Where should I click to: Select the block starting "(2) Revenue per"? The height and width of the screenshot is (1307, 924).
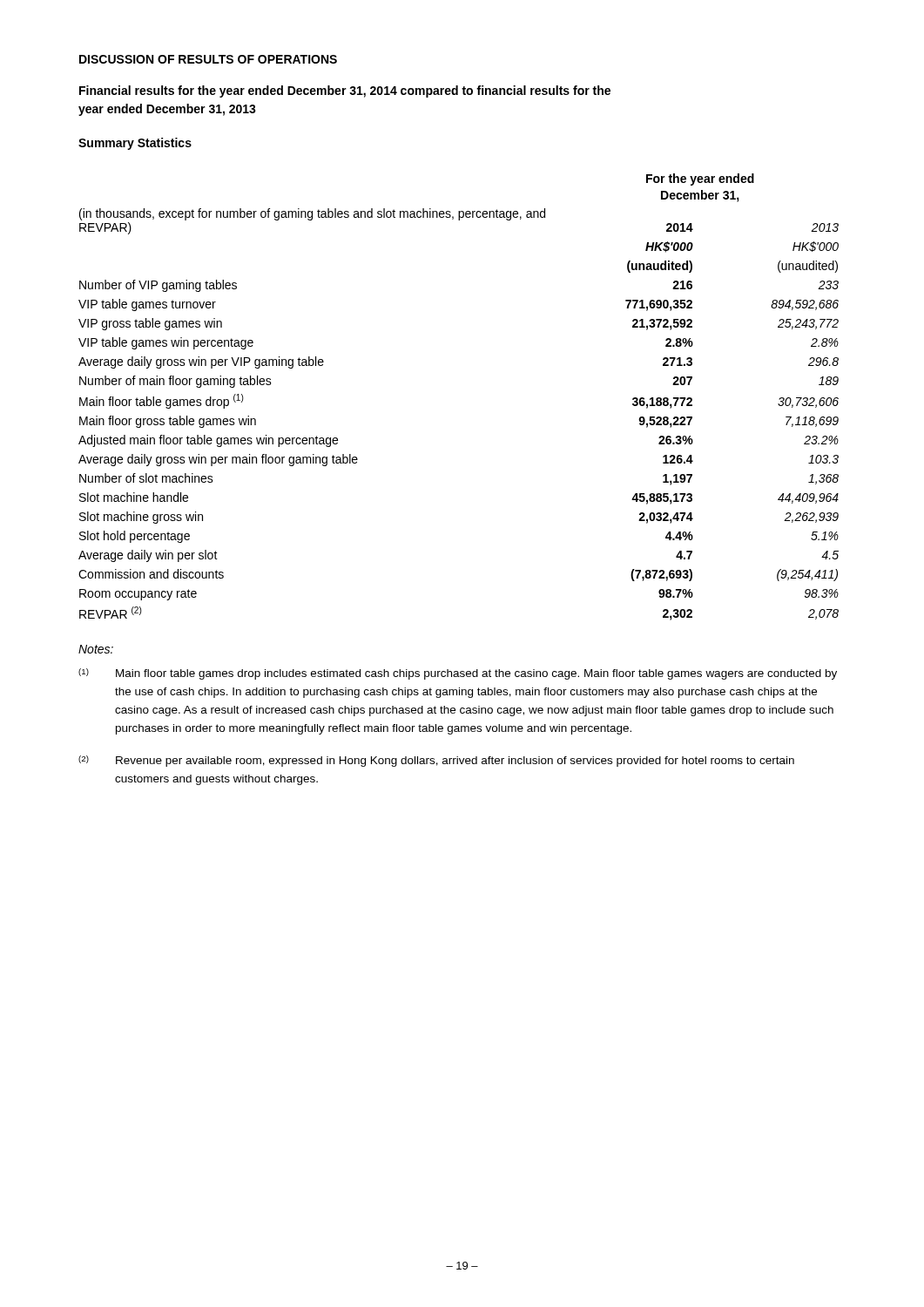[x=462, y=770]
